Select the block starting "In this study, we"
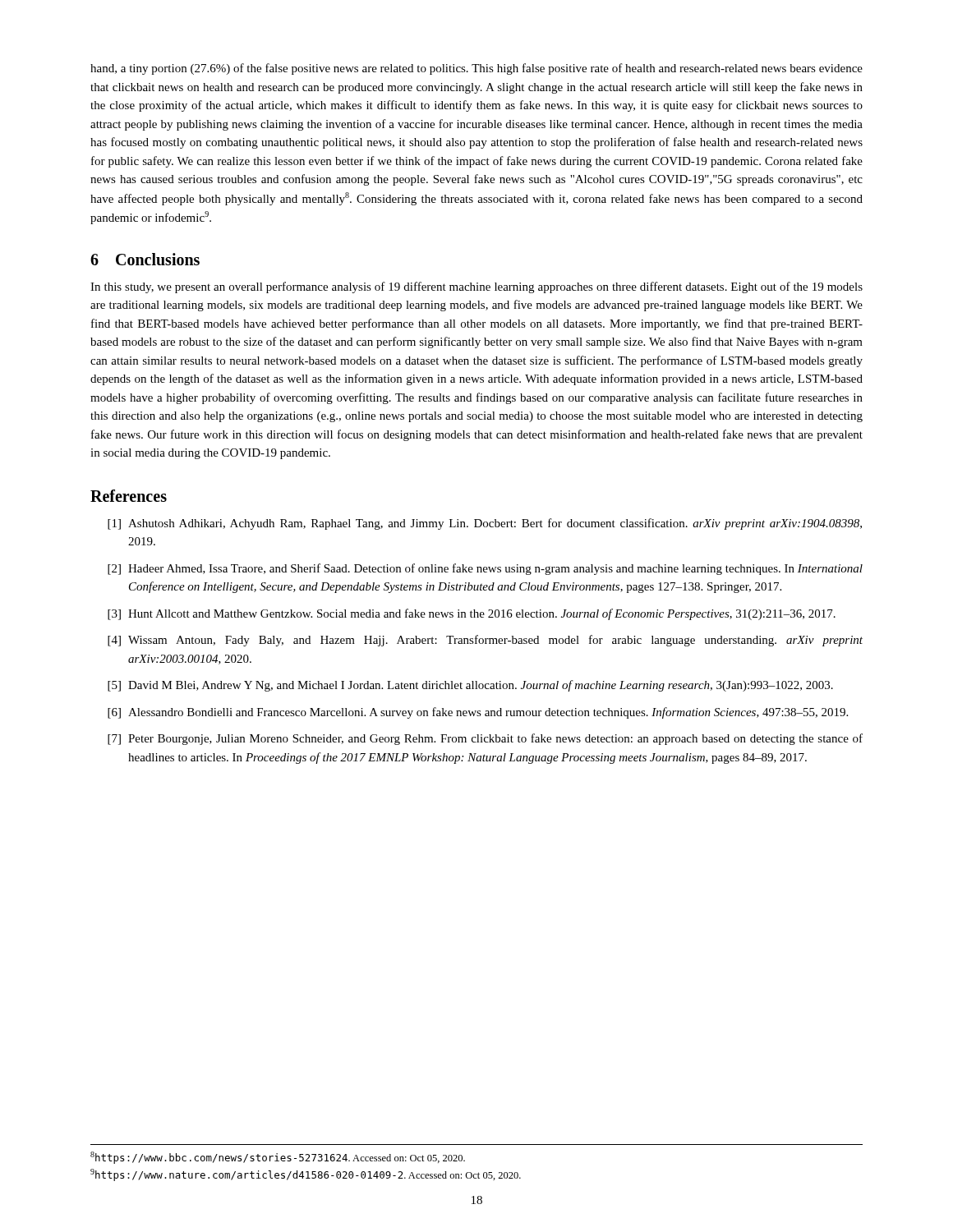This screenshot has height=1232, width=953. 476,370
